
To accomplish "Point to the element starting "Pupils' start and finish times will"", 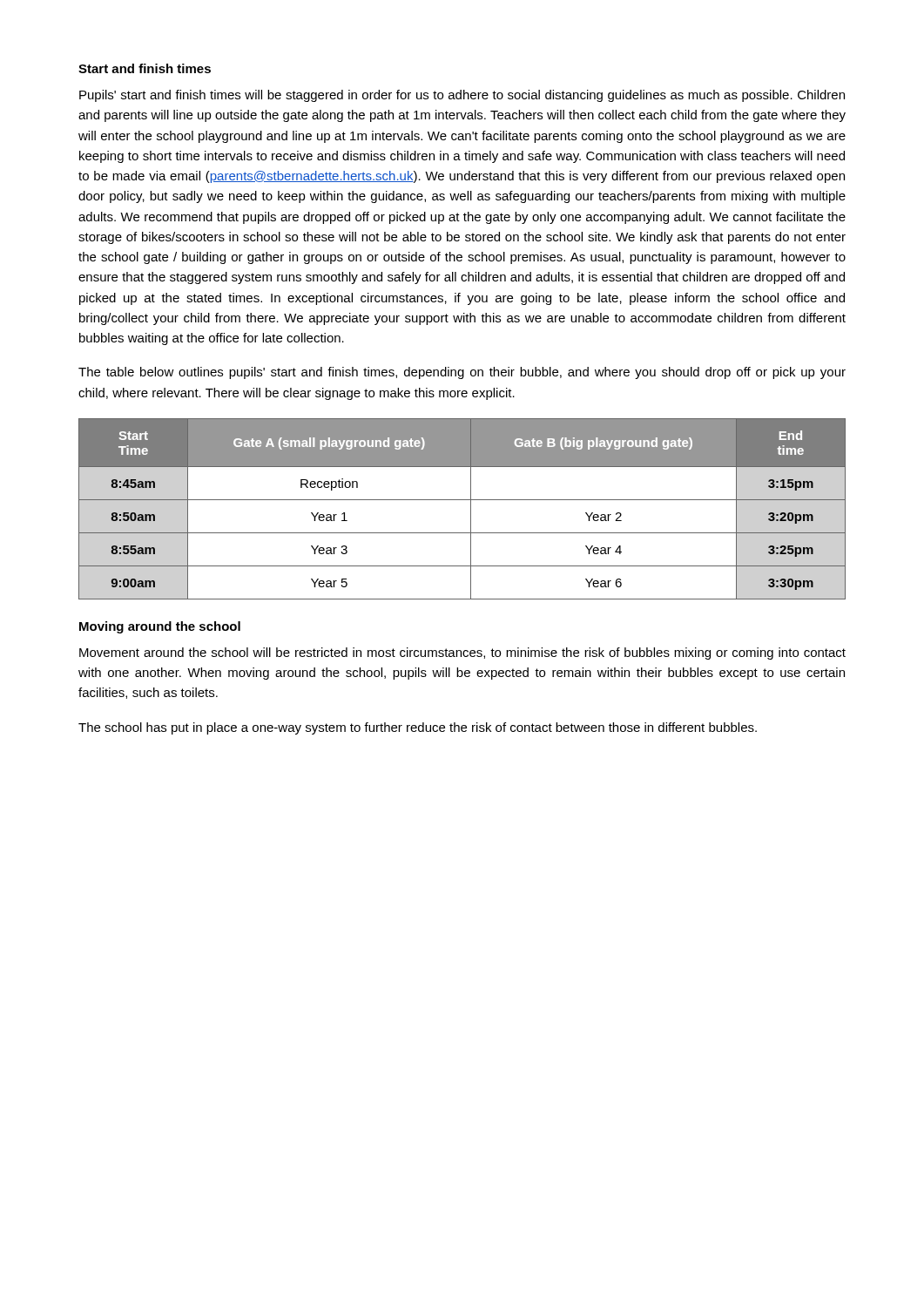I will [462, 216].
